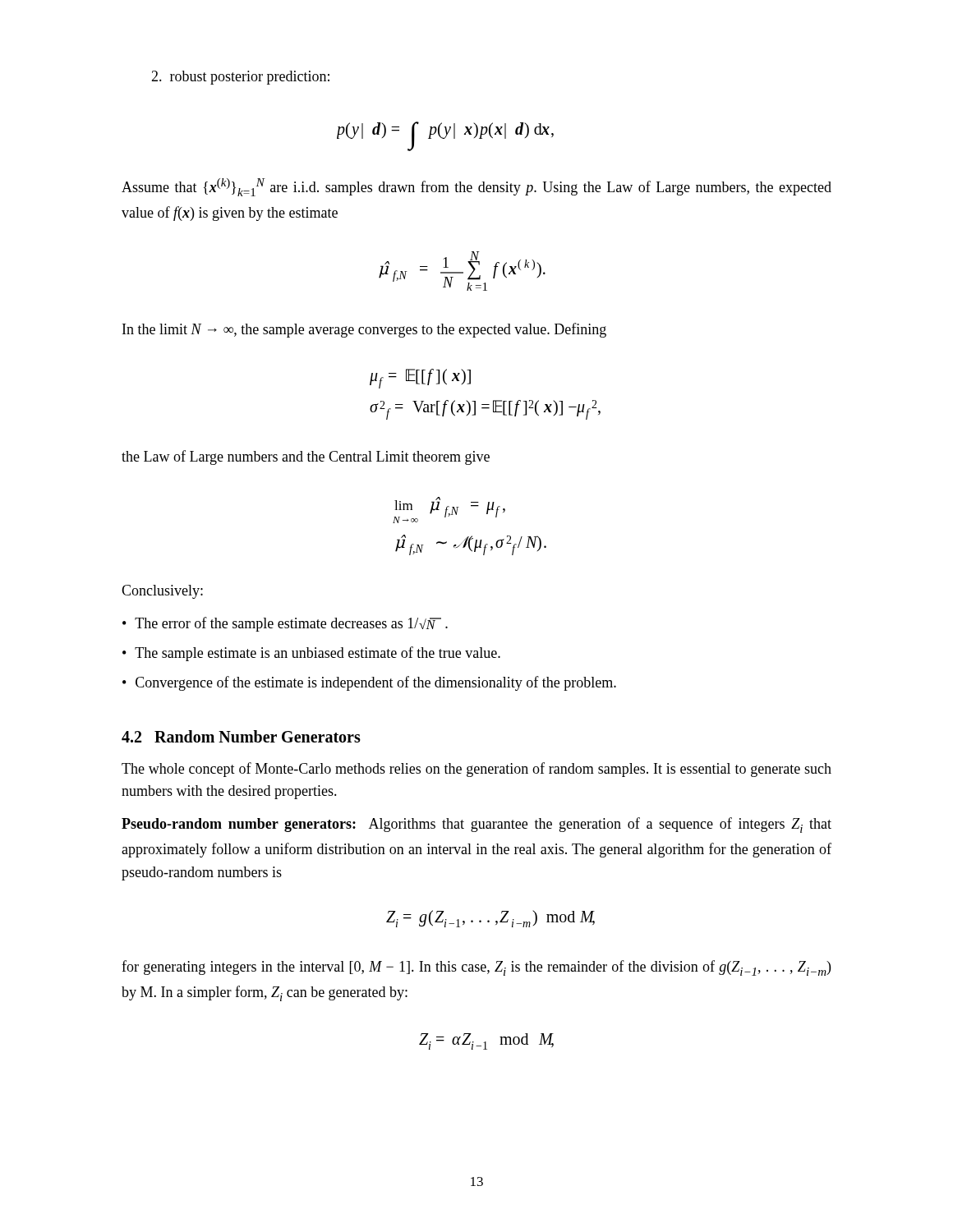Click the passage that begins "Pseudo-random number generators: Algorithms that"
The width and height of the screenshot is (953, 1232).
(x=476, y=849)
